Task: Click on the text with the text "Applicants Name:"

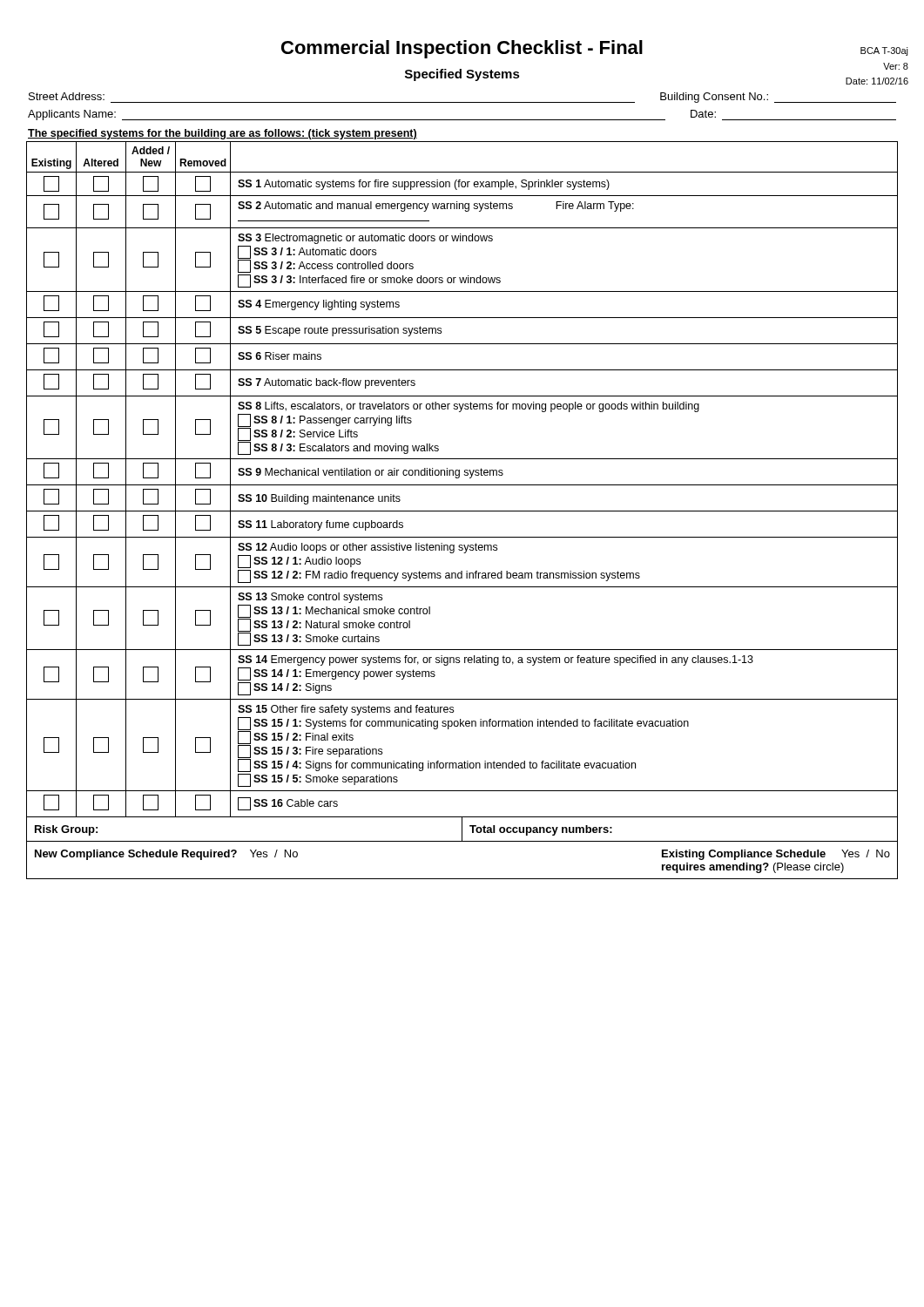Action: pos(72,114)
